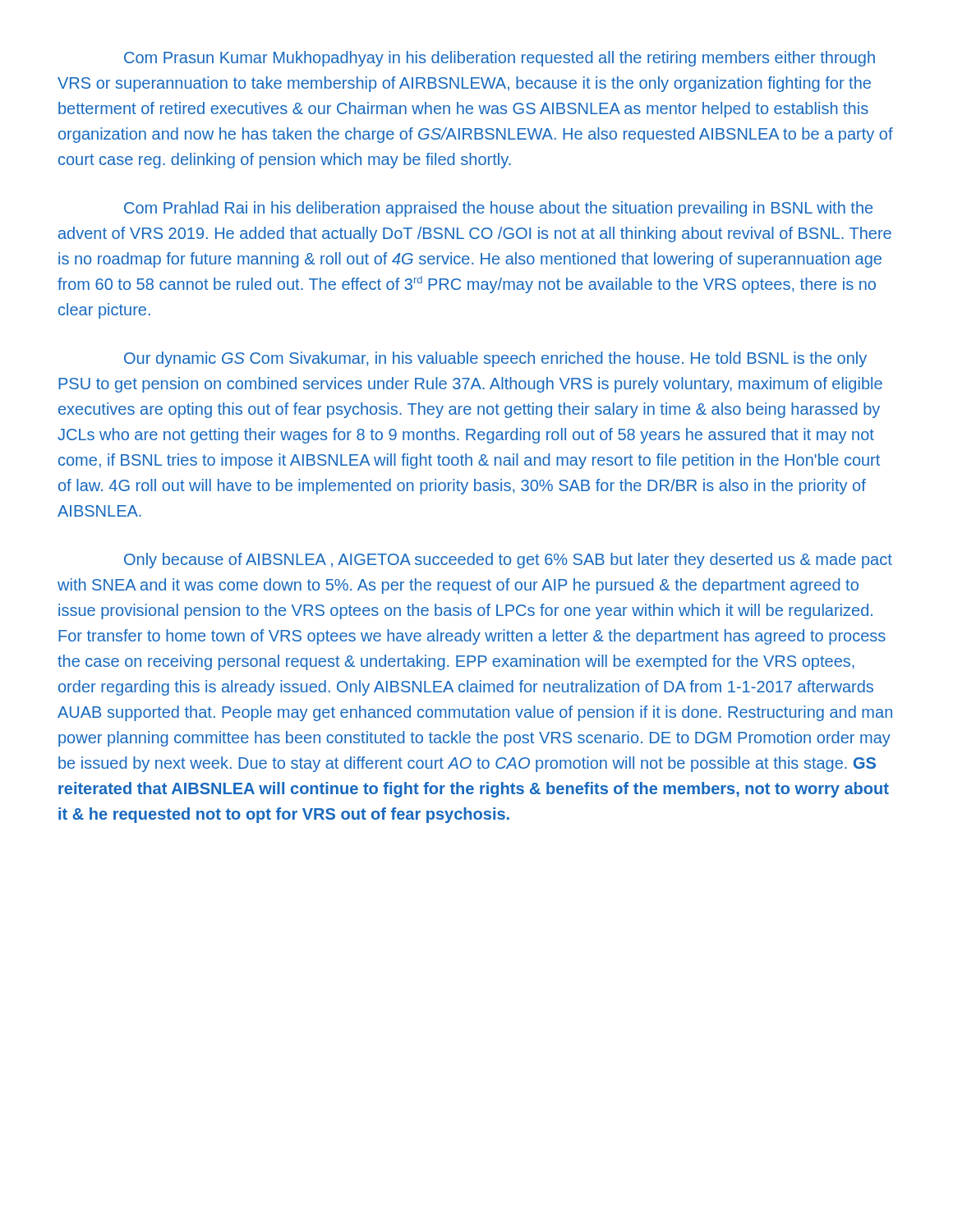The width and height of the screenshot is (953, 1232).
Task: Click on the region starting "Our dynamic GS Com Sivakumar, in his valuable"
Action: click(470, 434)
